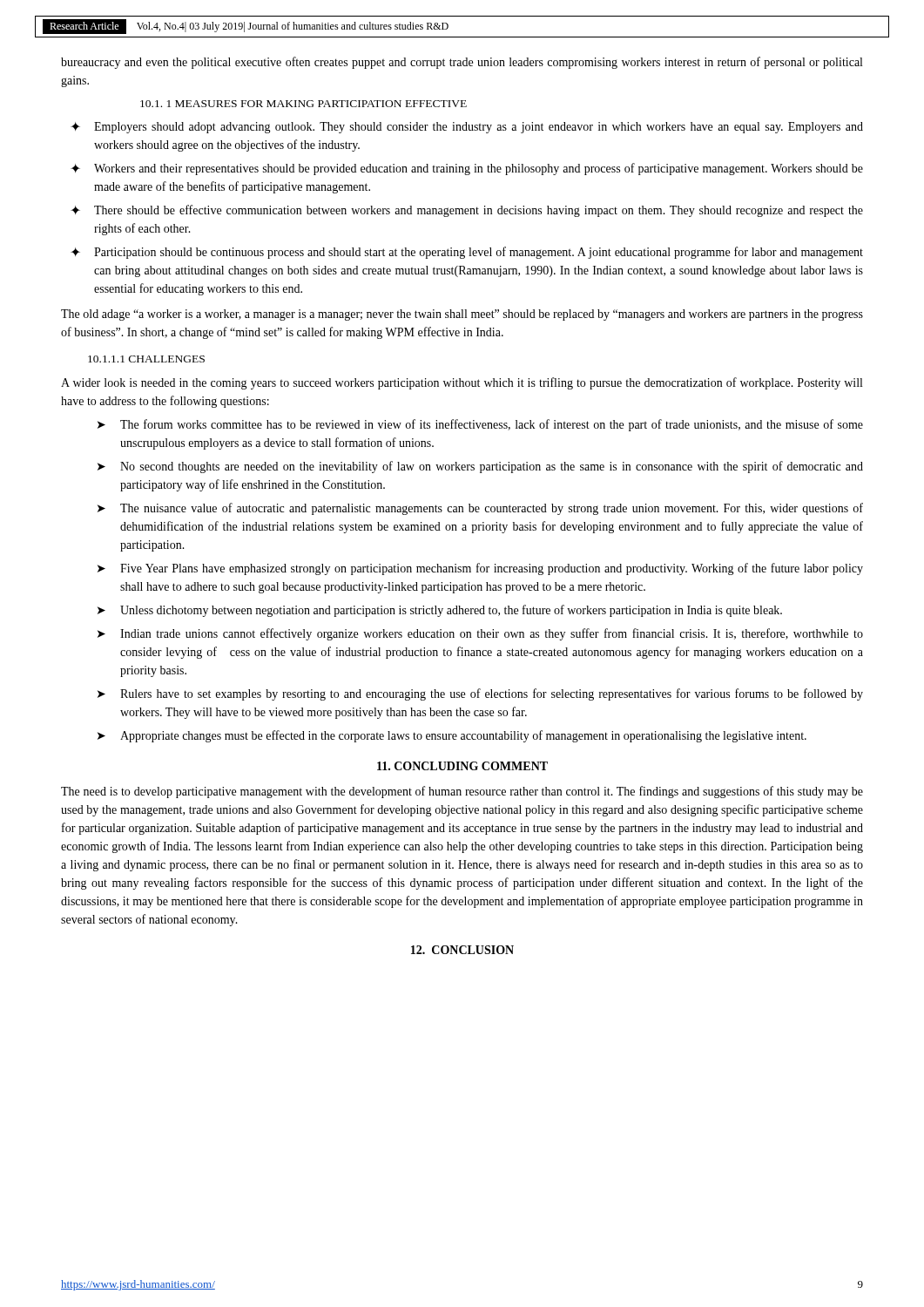Locate the text block that says "A wider look is"
The height and width of the screenshot is (1307, 924).
pyautogui.click(x=462, y=392)
